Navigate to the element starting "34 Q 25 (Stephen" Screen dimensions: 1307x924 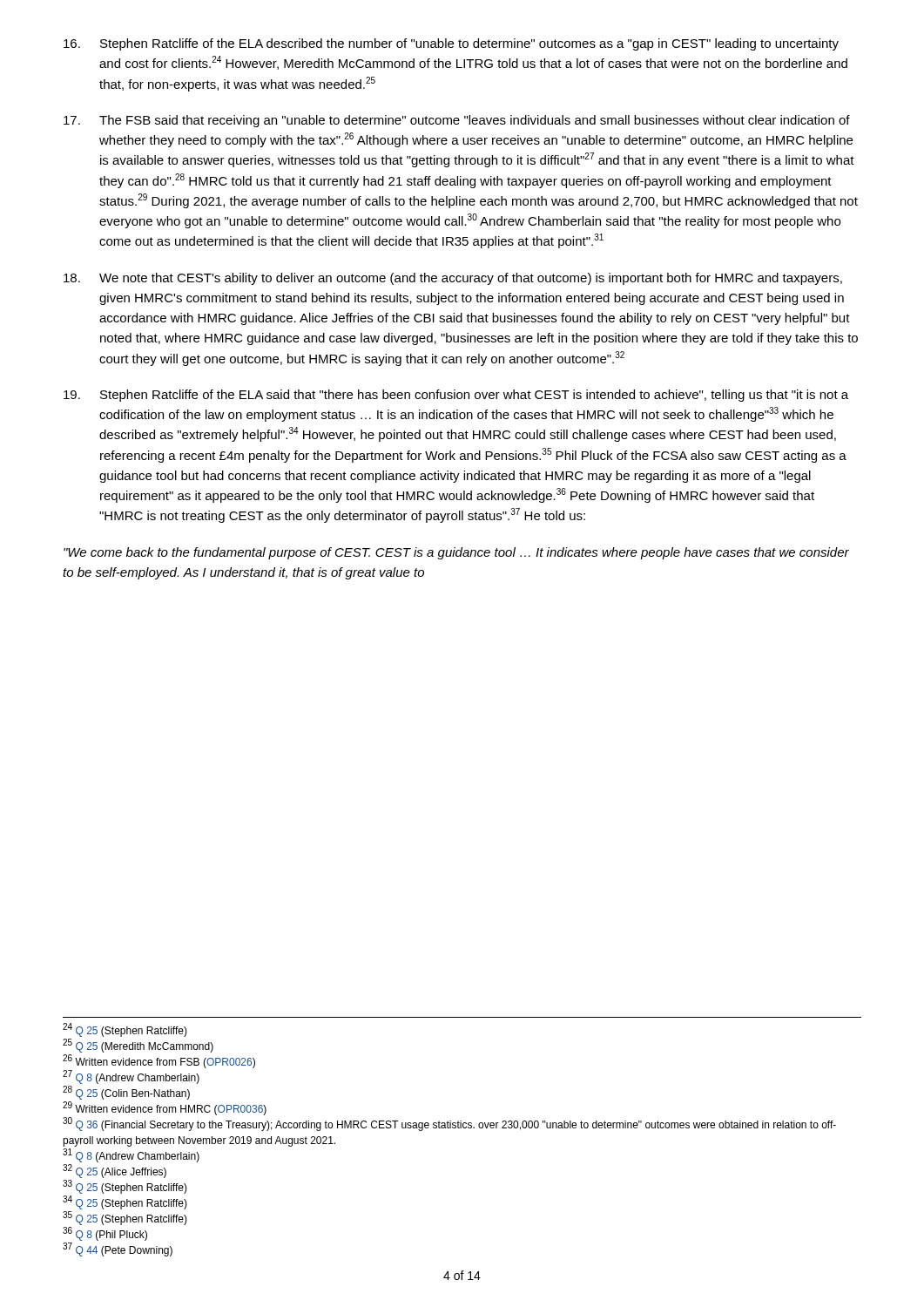click(125, 1202)
